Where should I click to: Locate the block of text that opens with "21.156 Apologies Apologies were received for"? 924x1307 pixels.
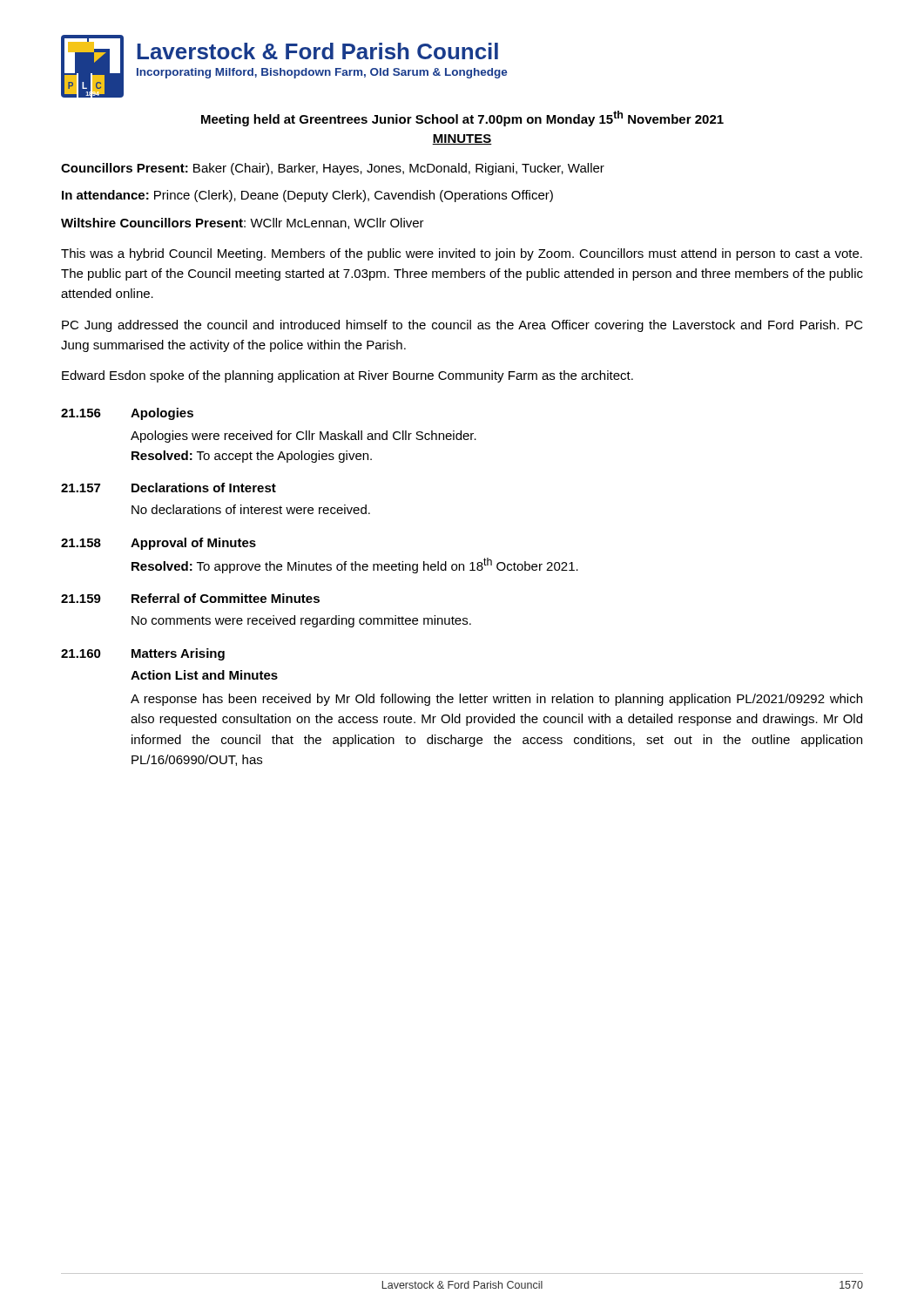click(x=462, y=434)
